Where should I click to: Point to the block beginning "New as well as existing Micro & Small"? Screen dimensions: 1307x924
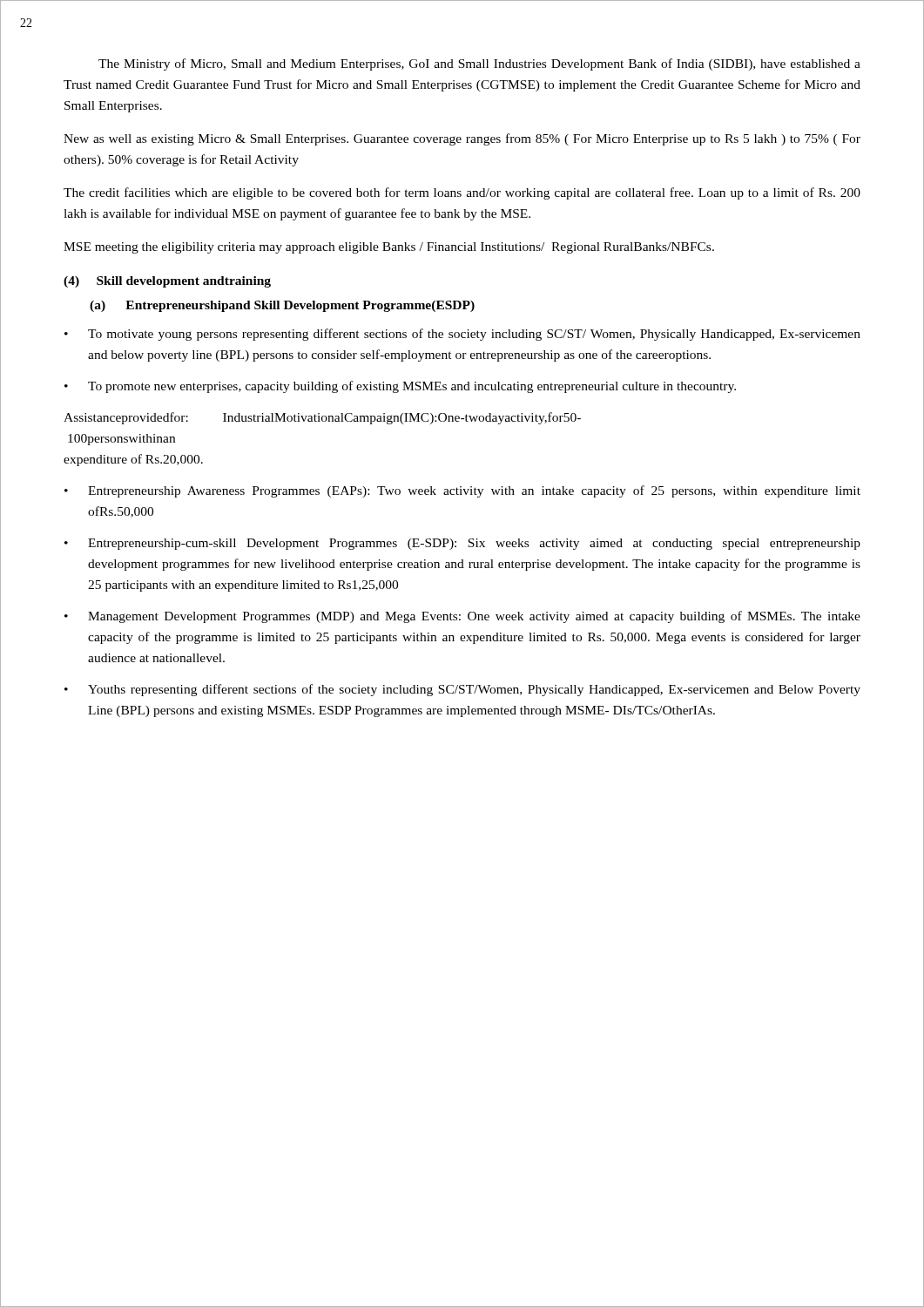coord(462,149)
